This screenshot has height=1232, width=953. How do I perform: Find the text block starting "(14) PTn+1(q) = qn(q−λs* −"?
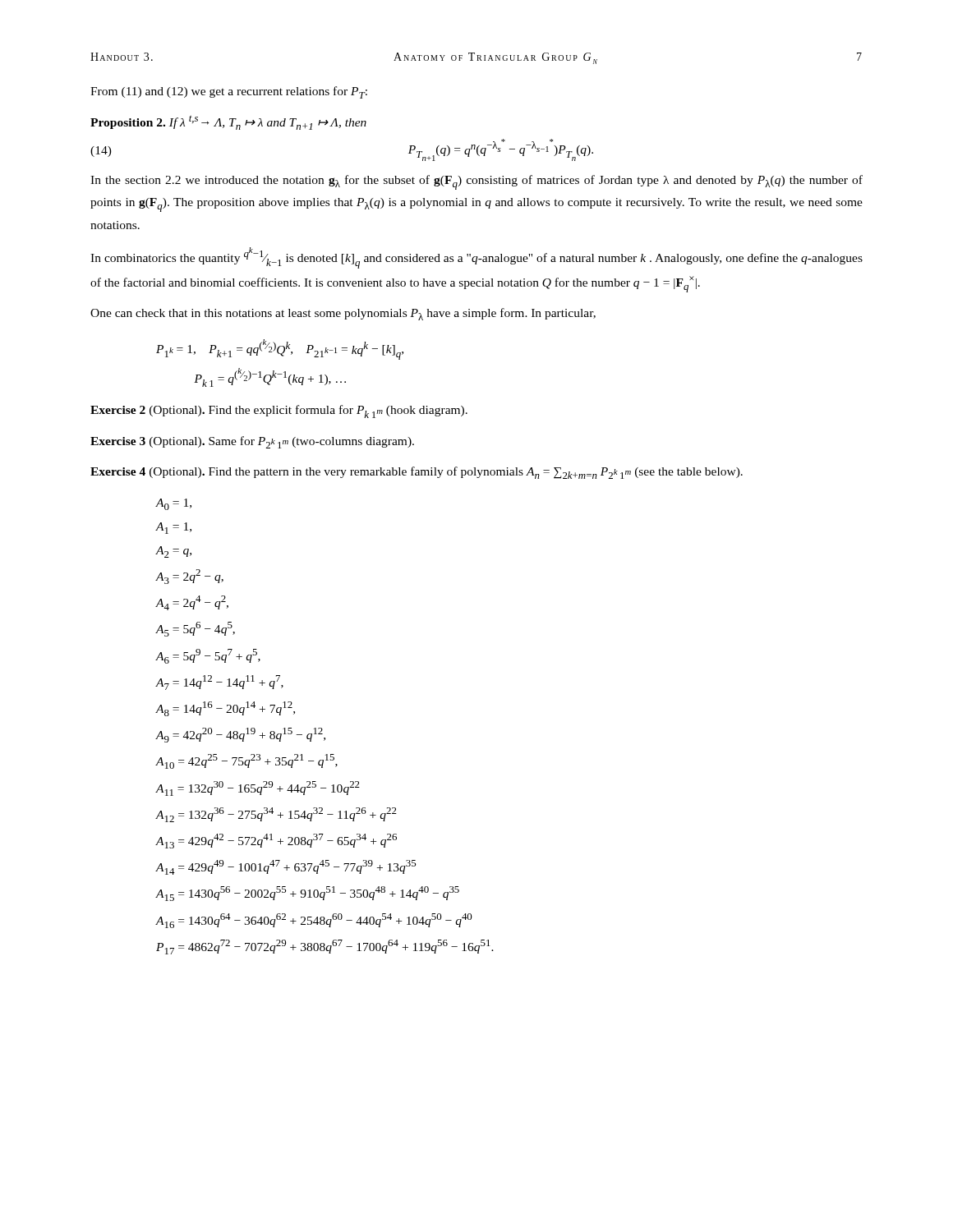coord(476,149)
